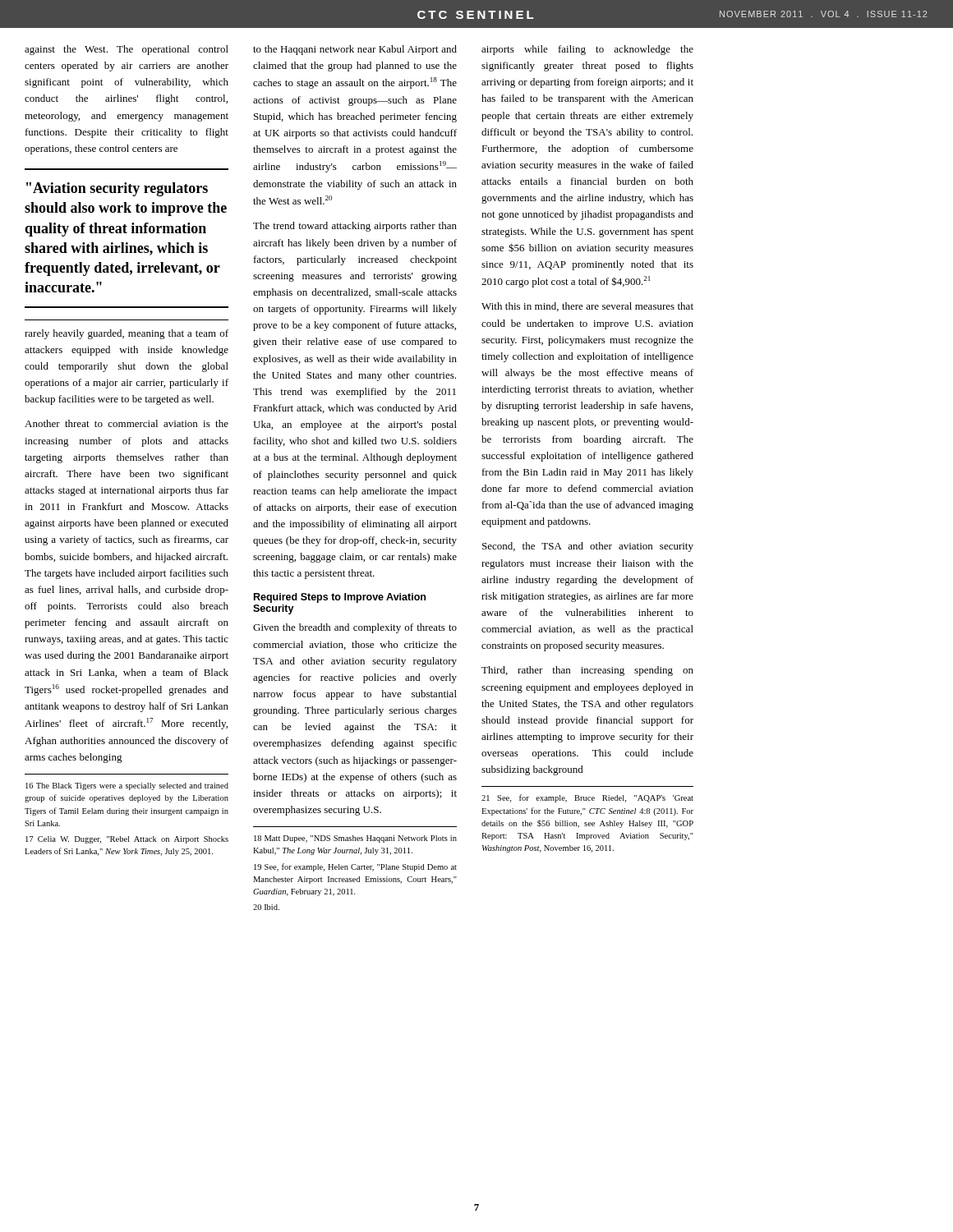Click on the text block that reads "against the West. The operational control centers"
This screenshot has width=953, height=1232.
tap(127, 98)
